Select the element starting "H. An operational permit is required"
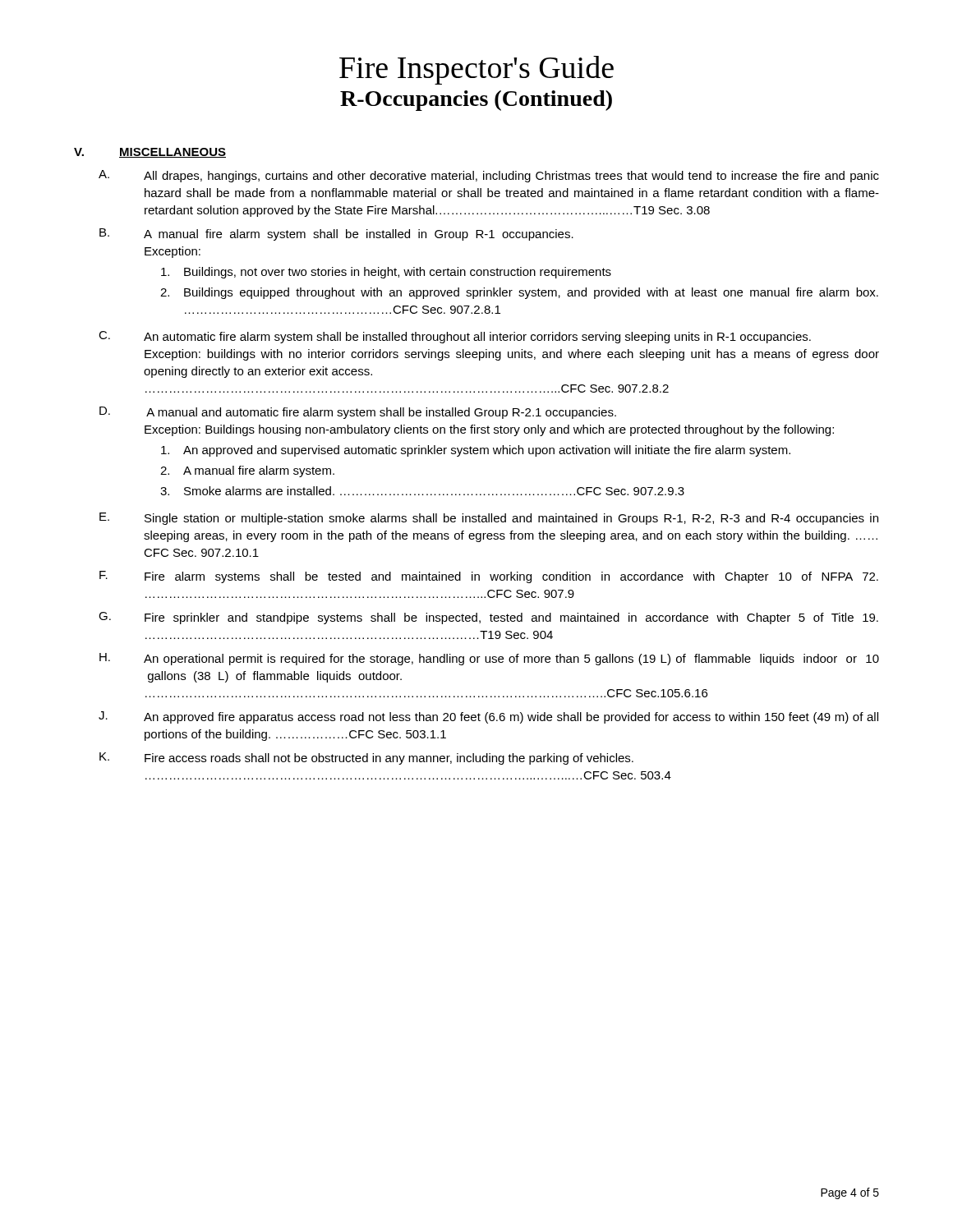This screenshot has height=1232, width=953. pos(489,659)
